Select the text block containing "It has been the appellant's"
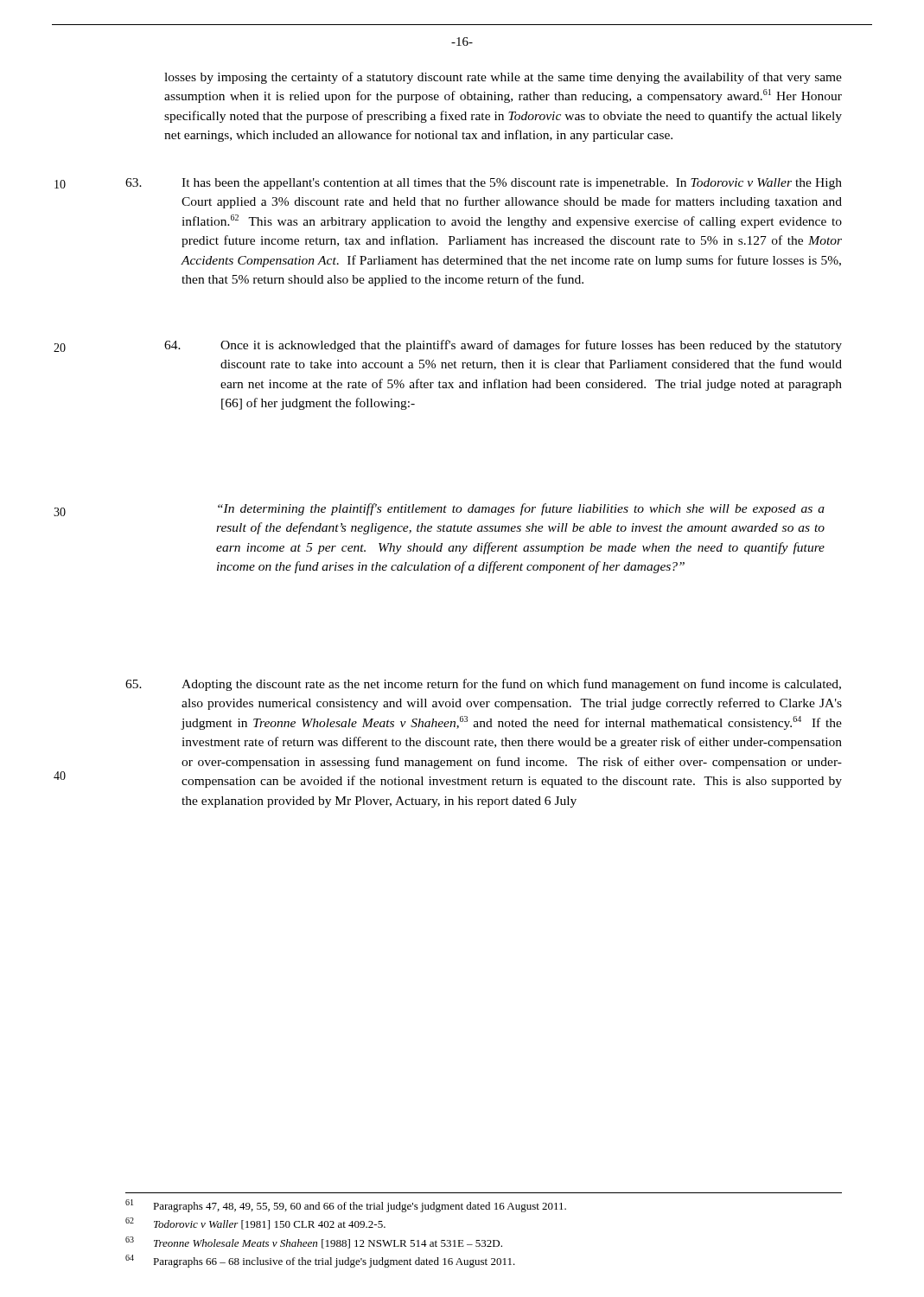924x1297 pixels. (x=484, y=231)
